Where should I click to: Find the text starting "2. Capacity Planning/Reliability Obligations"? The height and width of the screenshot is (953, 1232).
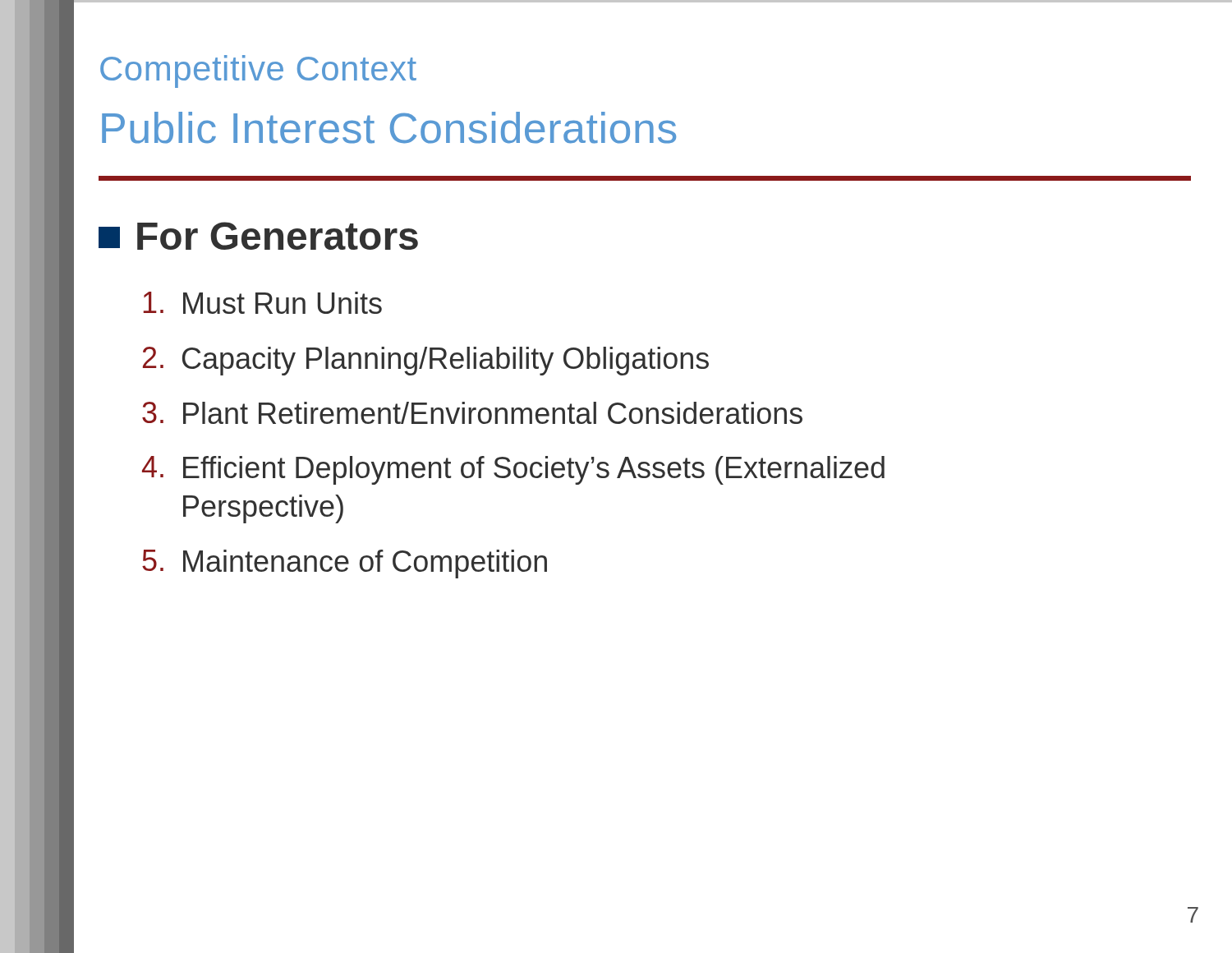pos(426,359)
